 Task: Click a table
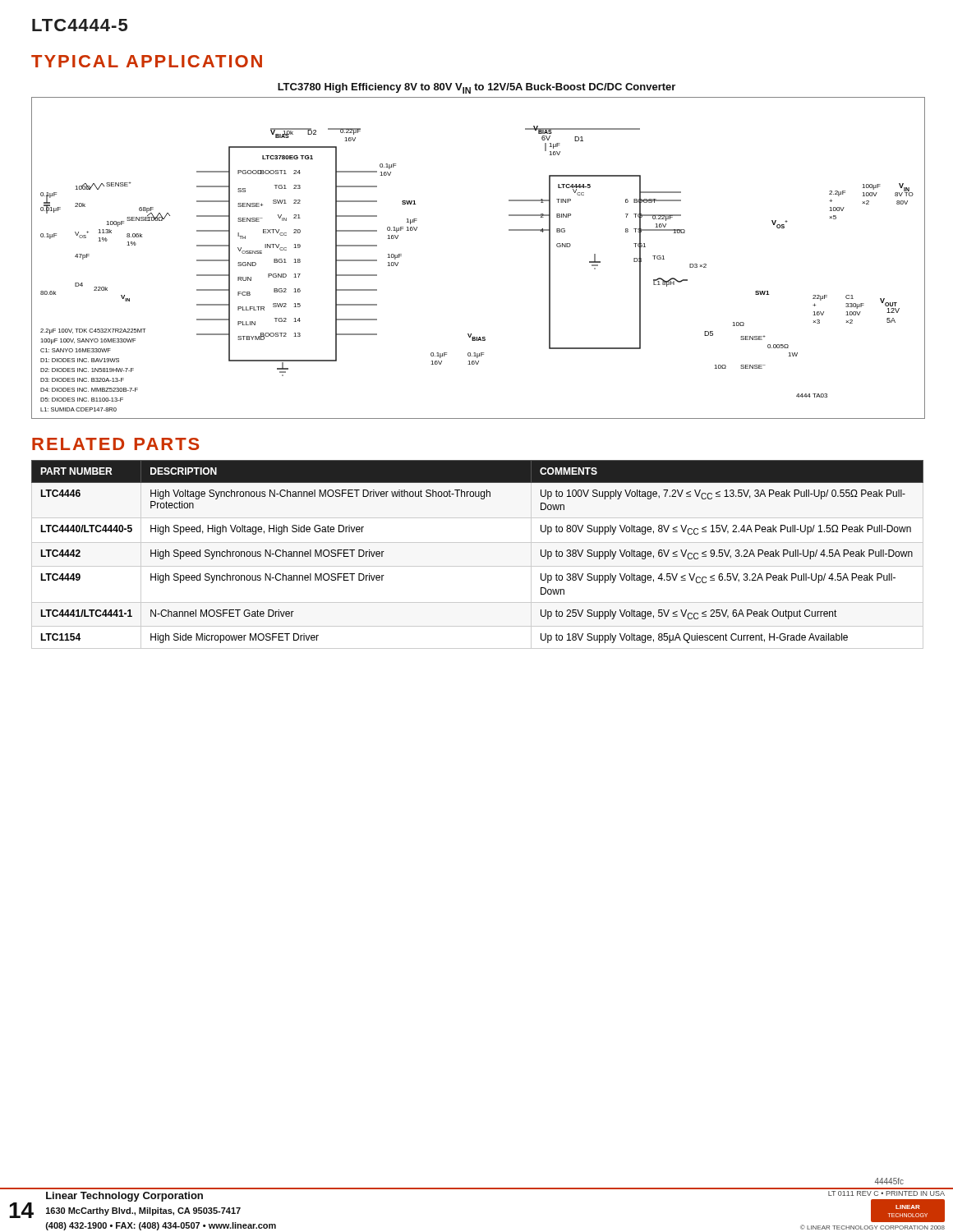point(477,554)
